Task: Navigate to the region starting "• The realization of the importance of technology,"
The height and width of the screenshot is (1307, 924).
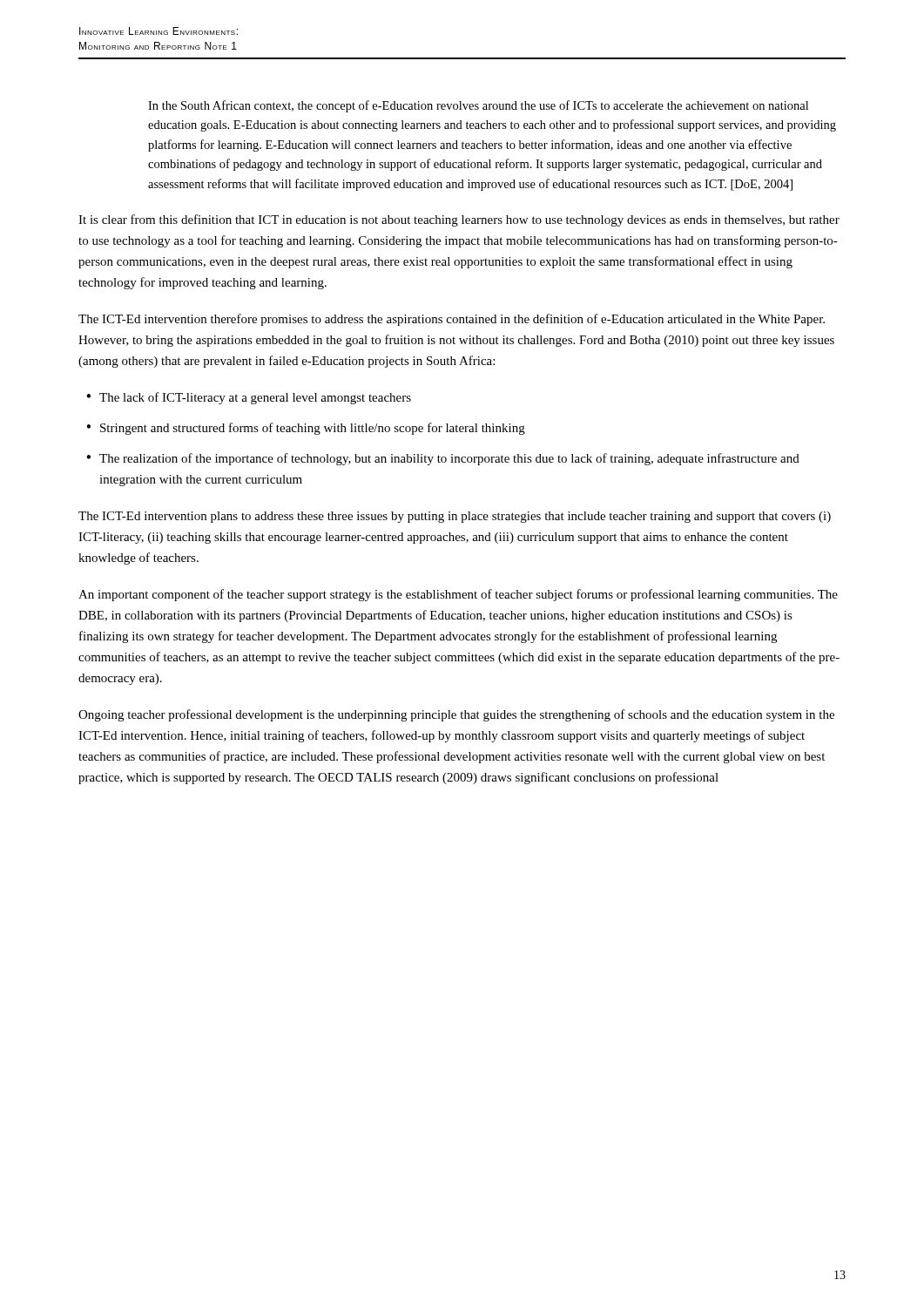Action: 462,469
